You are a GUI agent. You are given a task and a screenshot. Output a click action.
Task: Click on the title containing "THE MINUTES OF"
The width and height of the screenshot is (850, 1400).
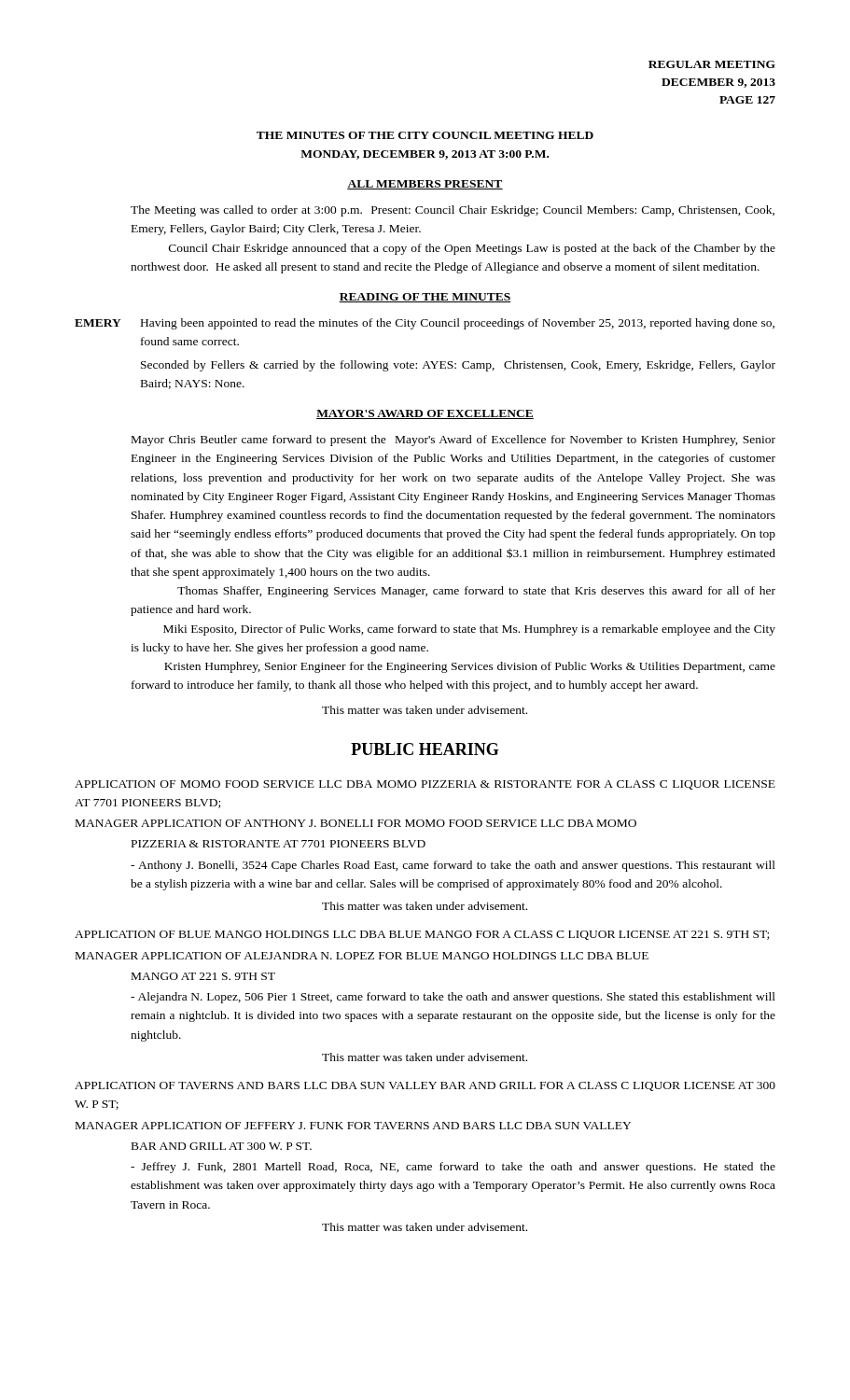click(425, 144)
